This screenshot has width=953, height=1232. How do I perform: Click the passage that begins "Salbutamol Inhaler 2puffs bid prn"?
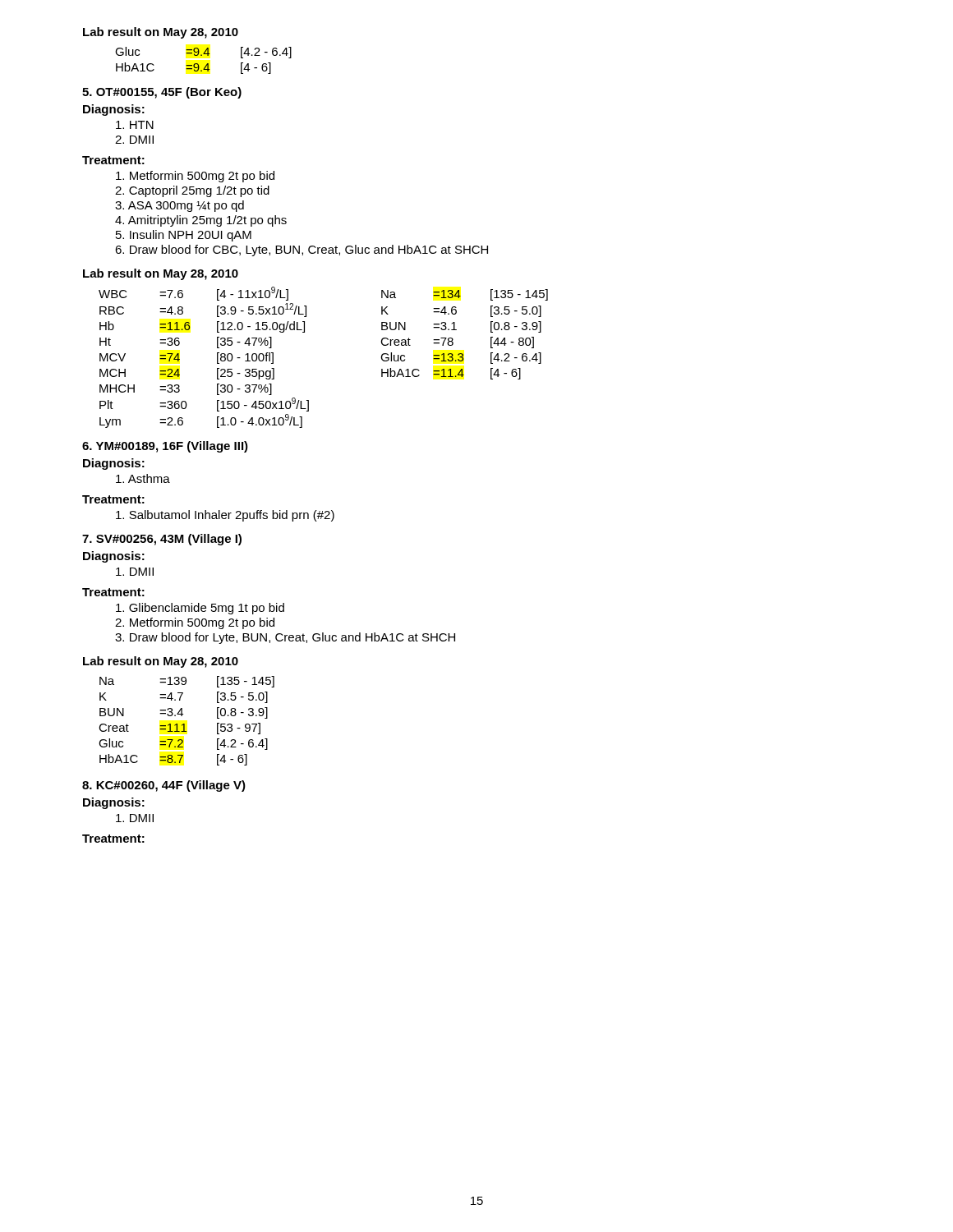point(225,515)
